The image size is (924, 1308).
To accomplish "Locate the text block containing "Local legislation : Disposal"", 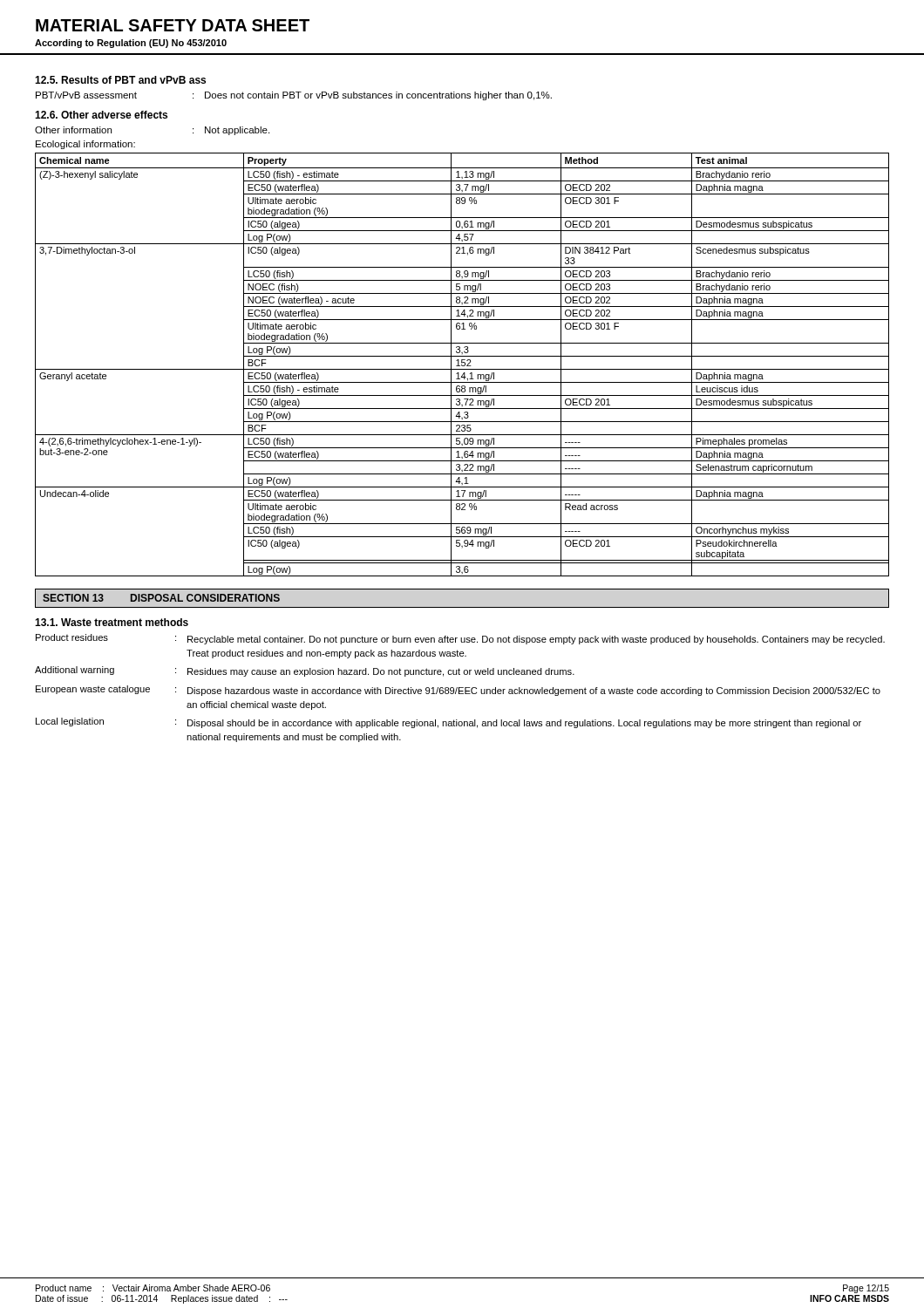I will [x=462, y=730].
